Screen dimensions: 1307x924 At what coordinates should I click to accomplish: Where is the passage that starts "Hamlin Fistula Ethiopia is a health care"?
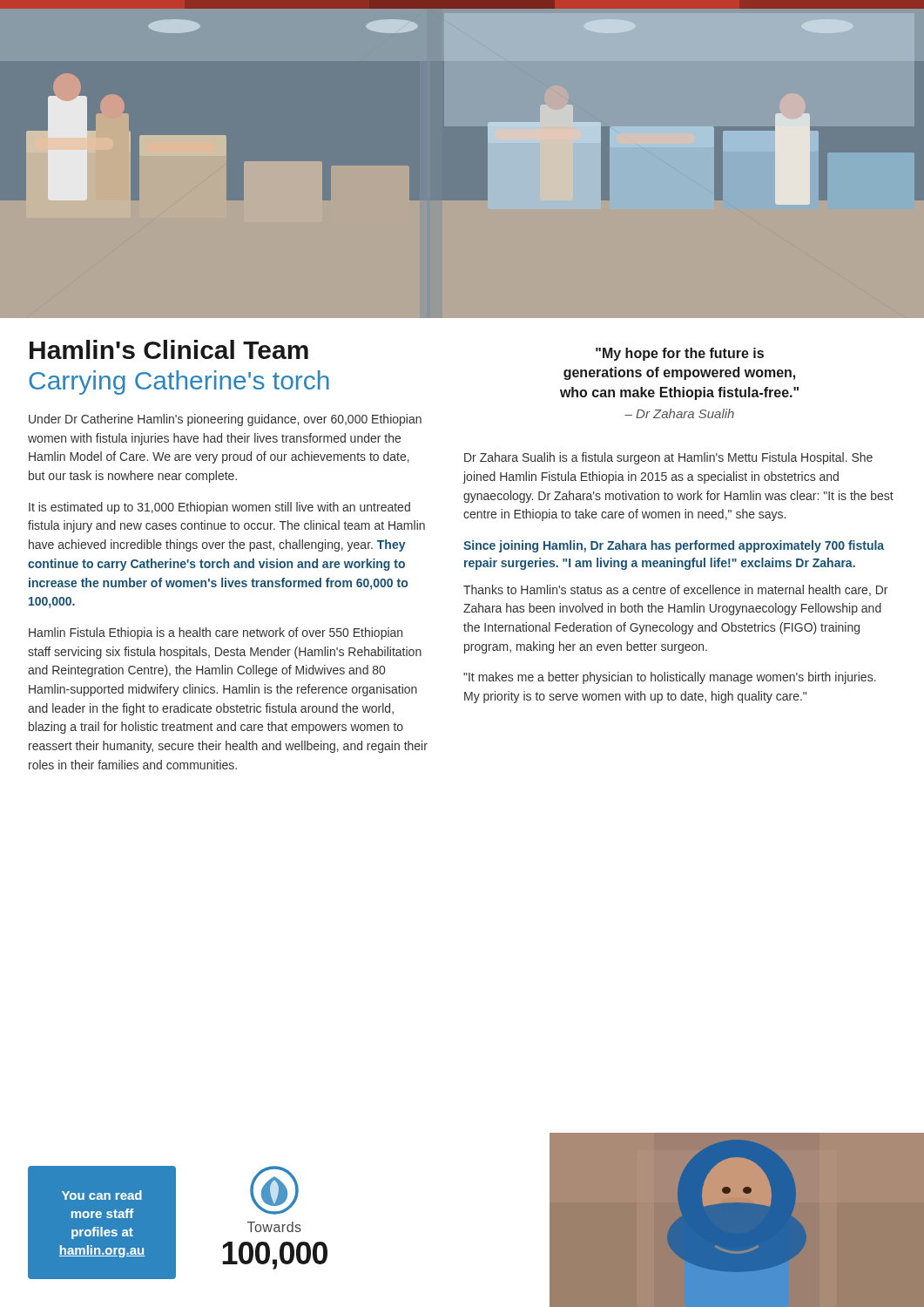pyautogui.click(x=228, y=699)
